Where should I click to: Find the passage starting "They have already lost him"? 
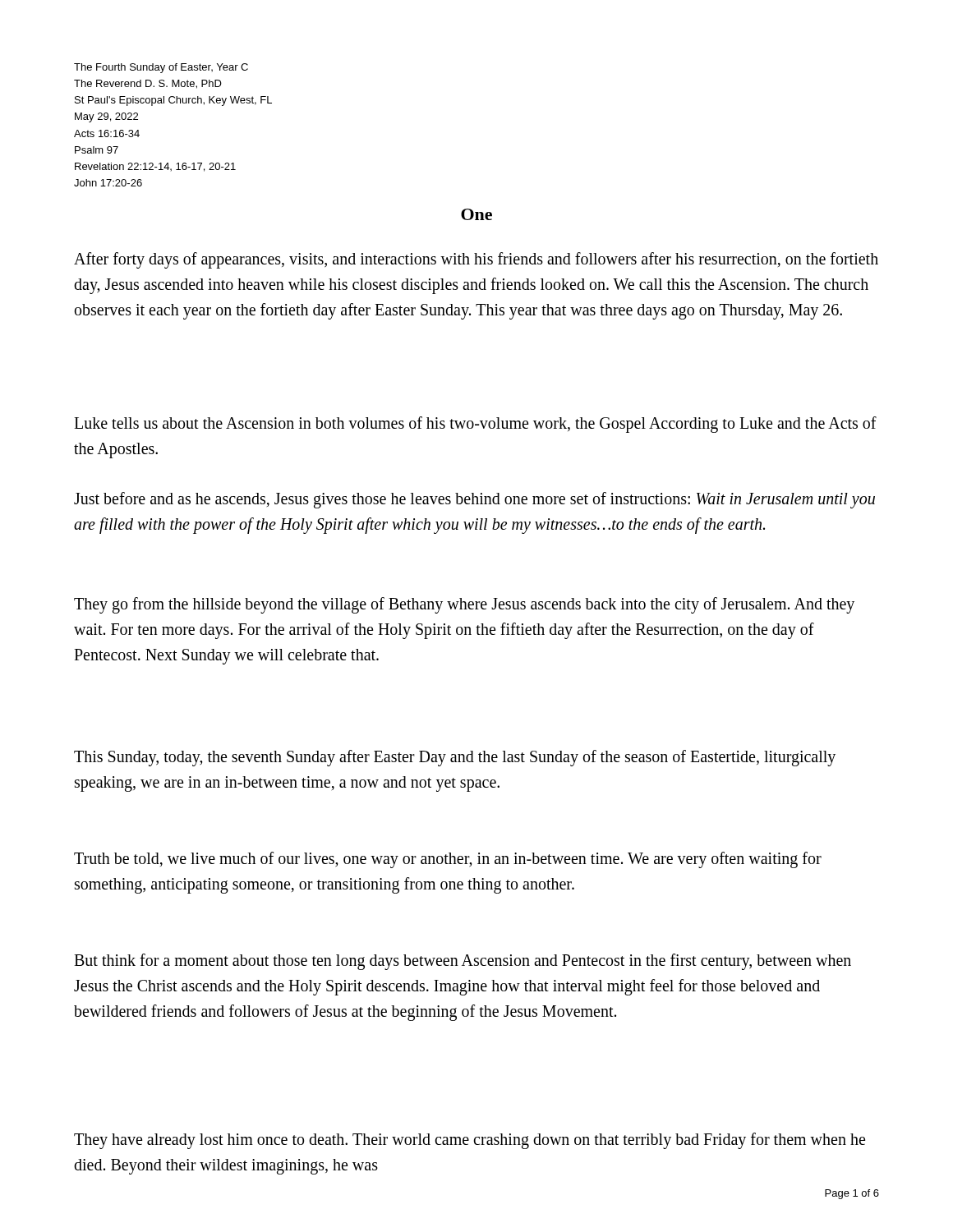point(470,1152)
